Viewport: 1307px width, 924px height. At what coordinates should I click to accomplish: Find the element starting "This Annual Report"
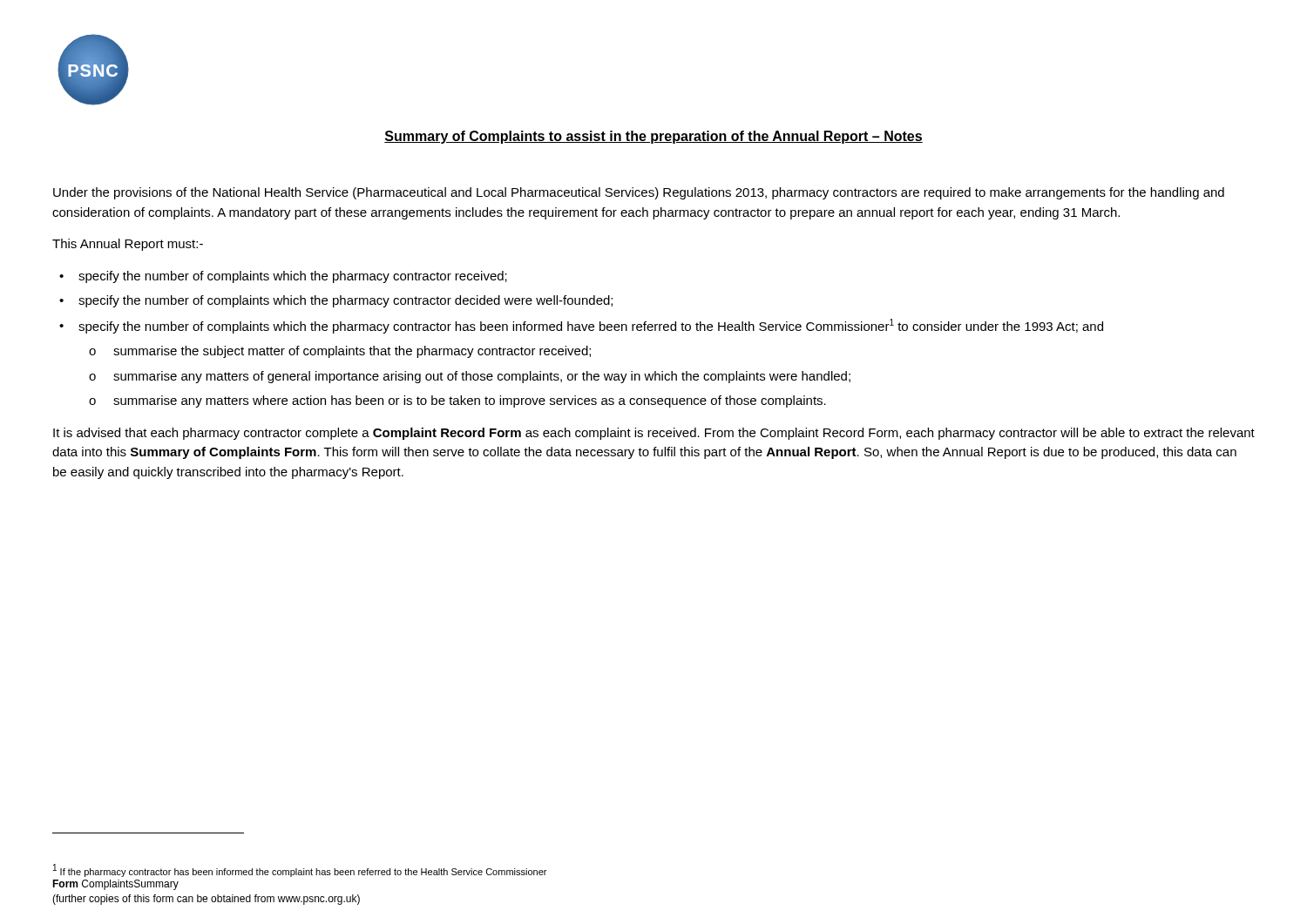(128, 243)
